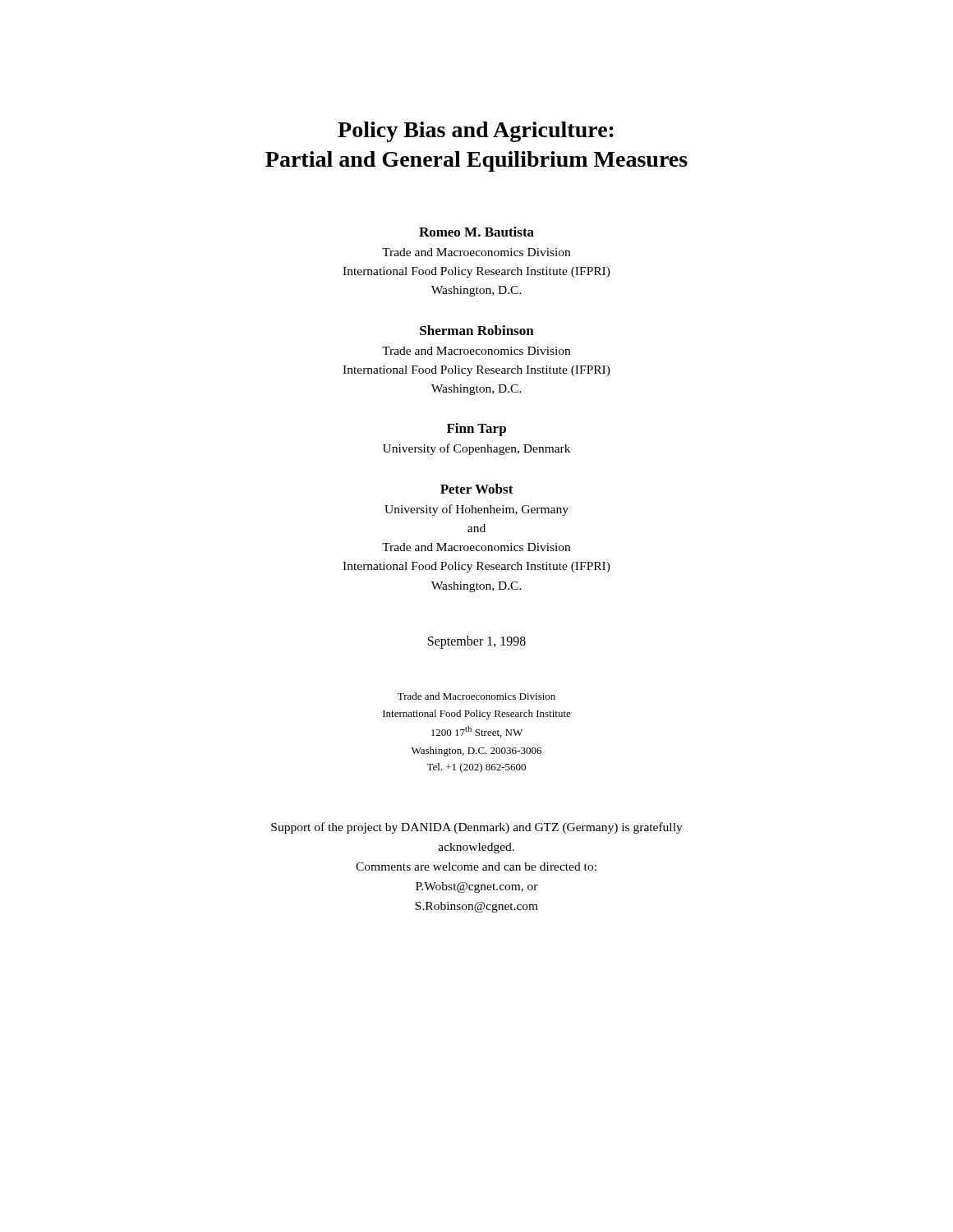Image resolution: width=953 pixels, height=1232 pixels.
Task: Click on the text block starting "Sherman Robinson Trade and"
Action: click(476, 360)
